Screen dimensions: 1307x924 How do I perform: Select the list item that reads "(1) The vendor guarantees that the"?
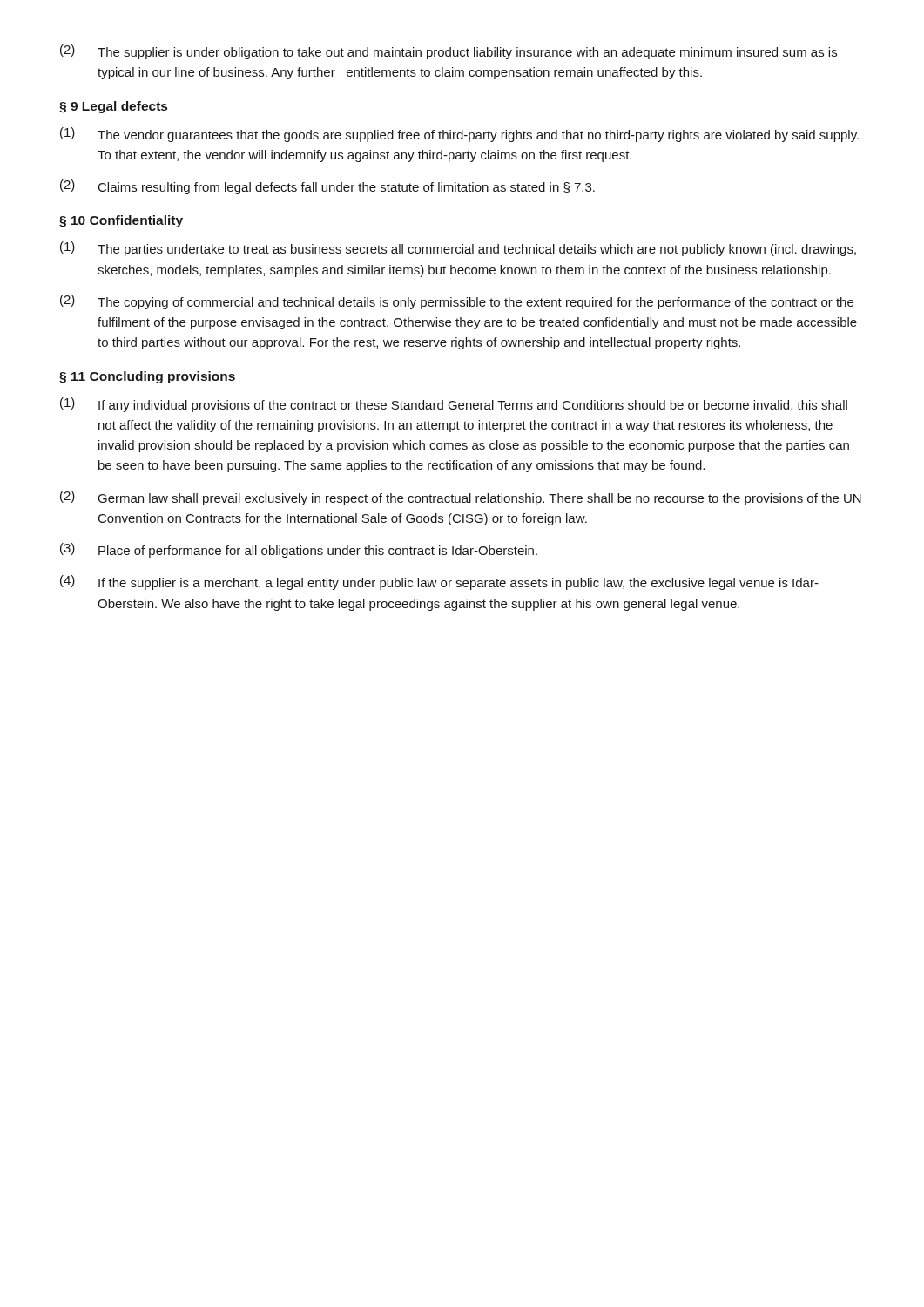click(462, 144)
